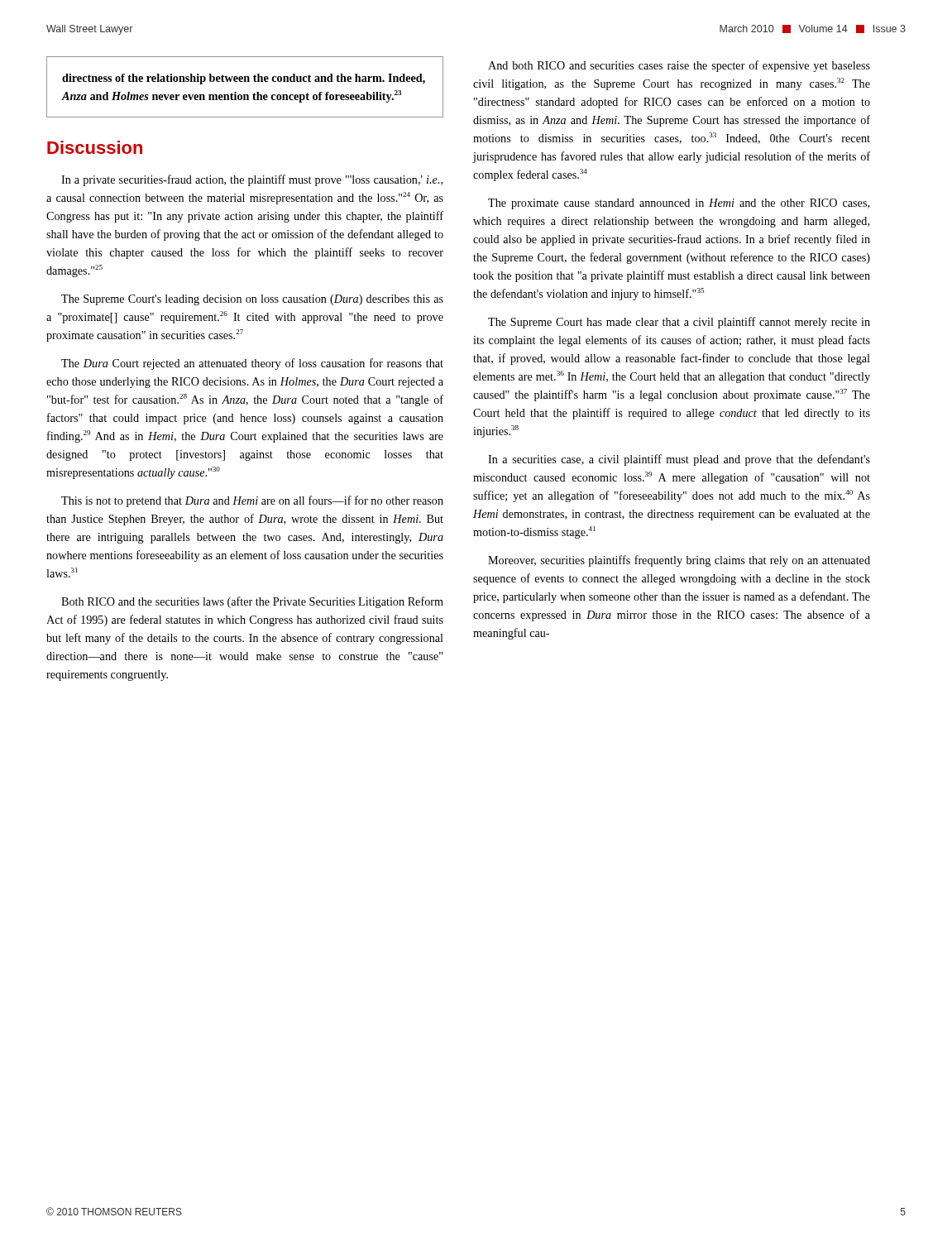Select the text starting "And both RICO and securities cases"
Viewport: 952px width, 1241px height.
(672, 120)
